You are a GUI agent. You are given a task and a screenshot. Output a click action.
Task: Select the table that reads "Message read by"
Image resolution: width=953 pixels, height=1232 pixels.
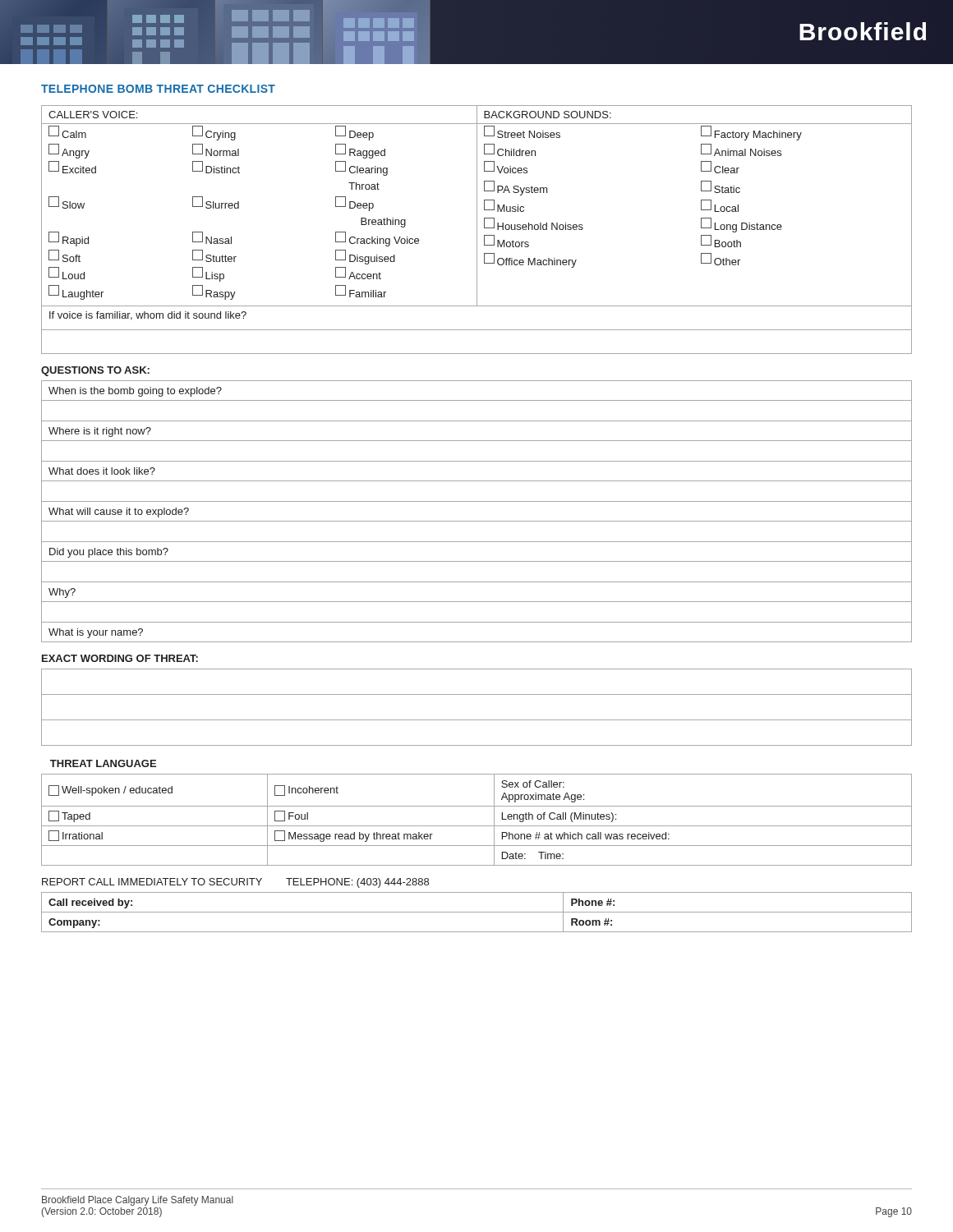point(476,820)
